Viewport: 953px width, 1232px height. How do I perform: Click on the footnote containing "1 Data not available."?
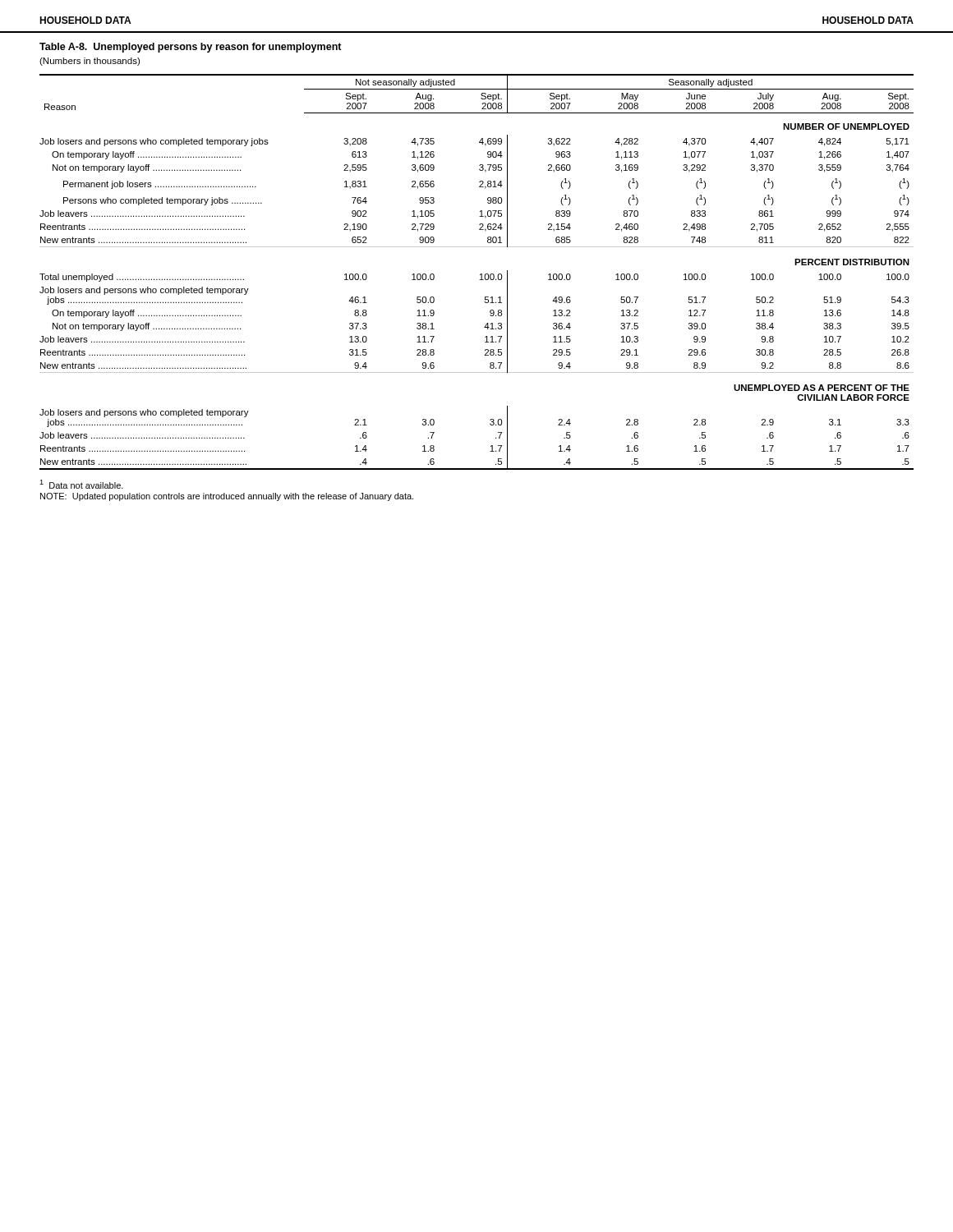coord(81,484)
